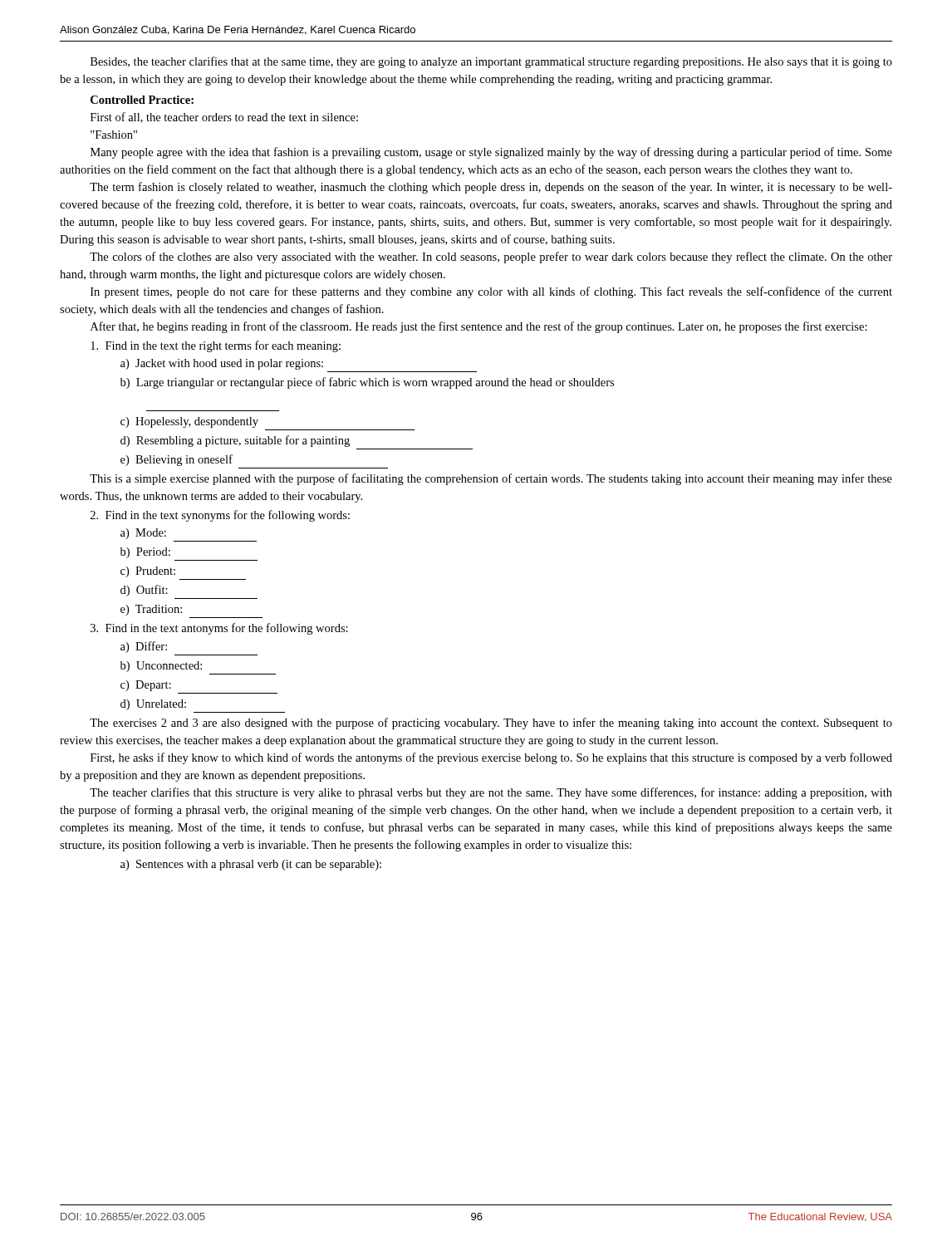Find the region starting "Besides, the teacher clarifies that at"
Viewport: 952px width, 1246px height.
[476, 71]
